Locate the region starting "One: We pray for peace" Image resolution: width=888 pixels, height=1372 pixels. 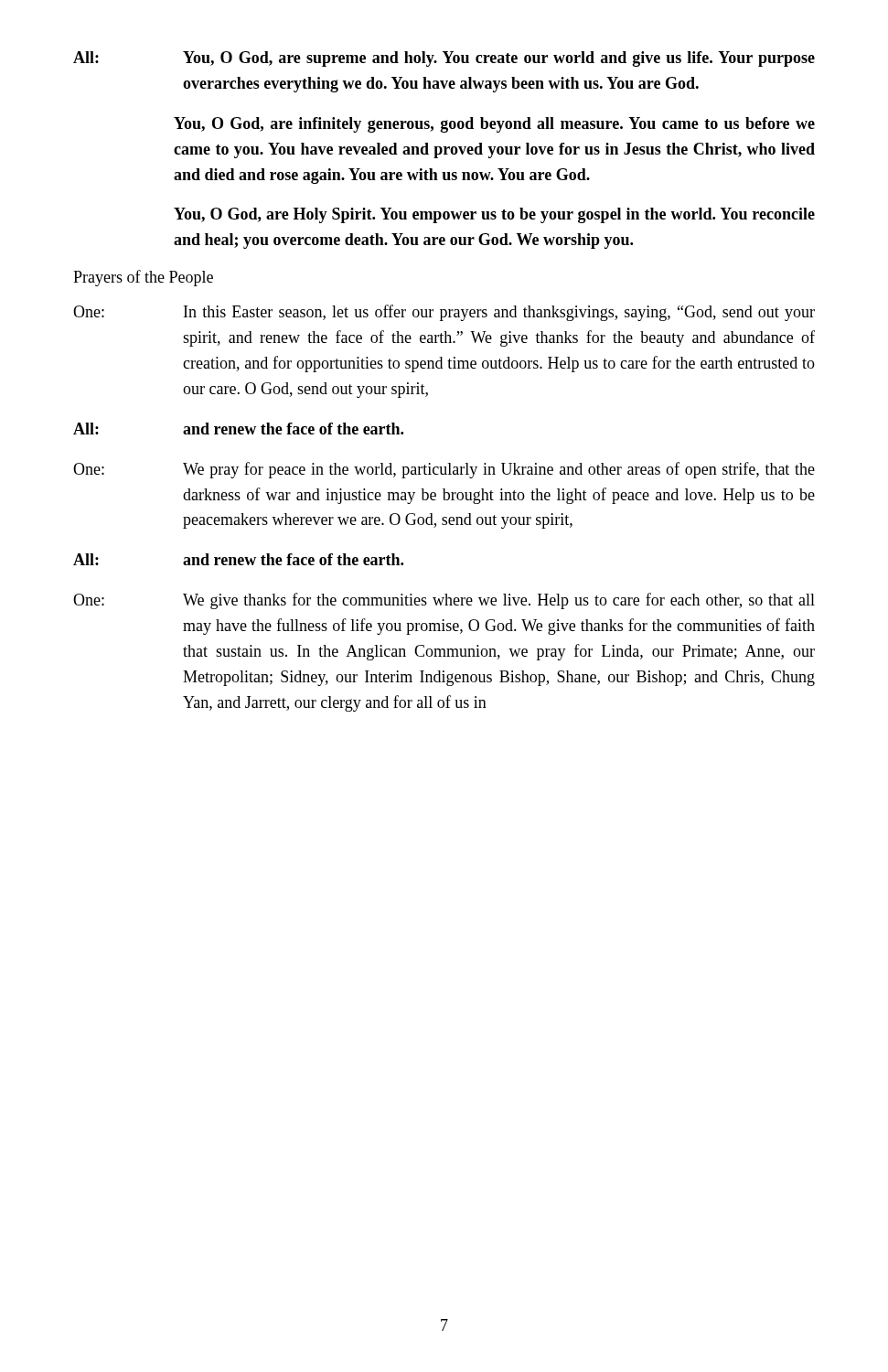(444, 495)
